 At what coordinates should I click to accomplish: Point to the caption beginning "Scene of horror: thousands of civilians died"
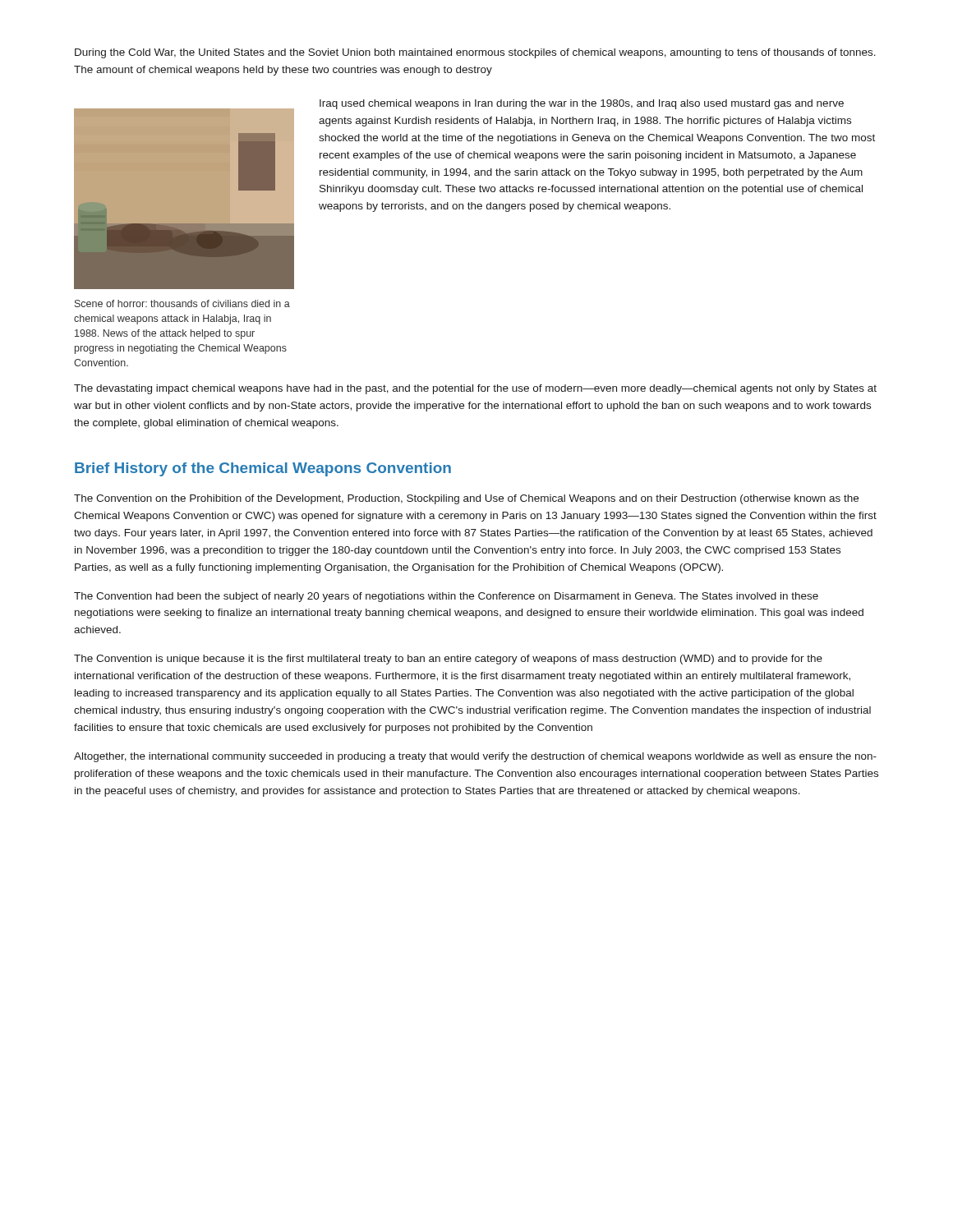pos(182,334)
